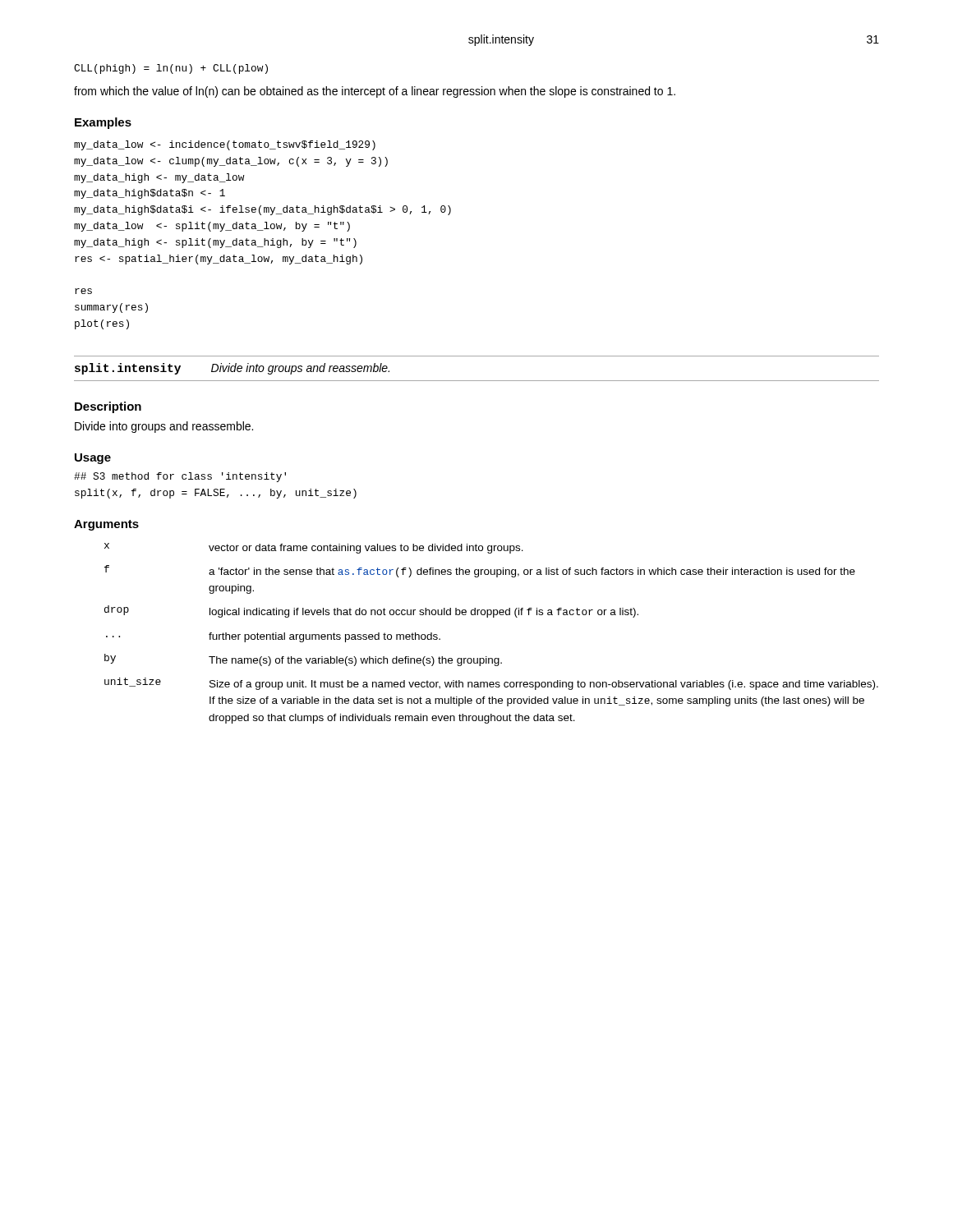
Task: Point to the region starting "split.intensity Divide into groups and reassemble."
Action: 232,369
